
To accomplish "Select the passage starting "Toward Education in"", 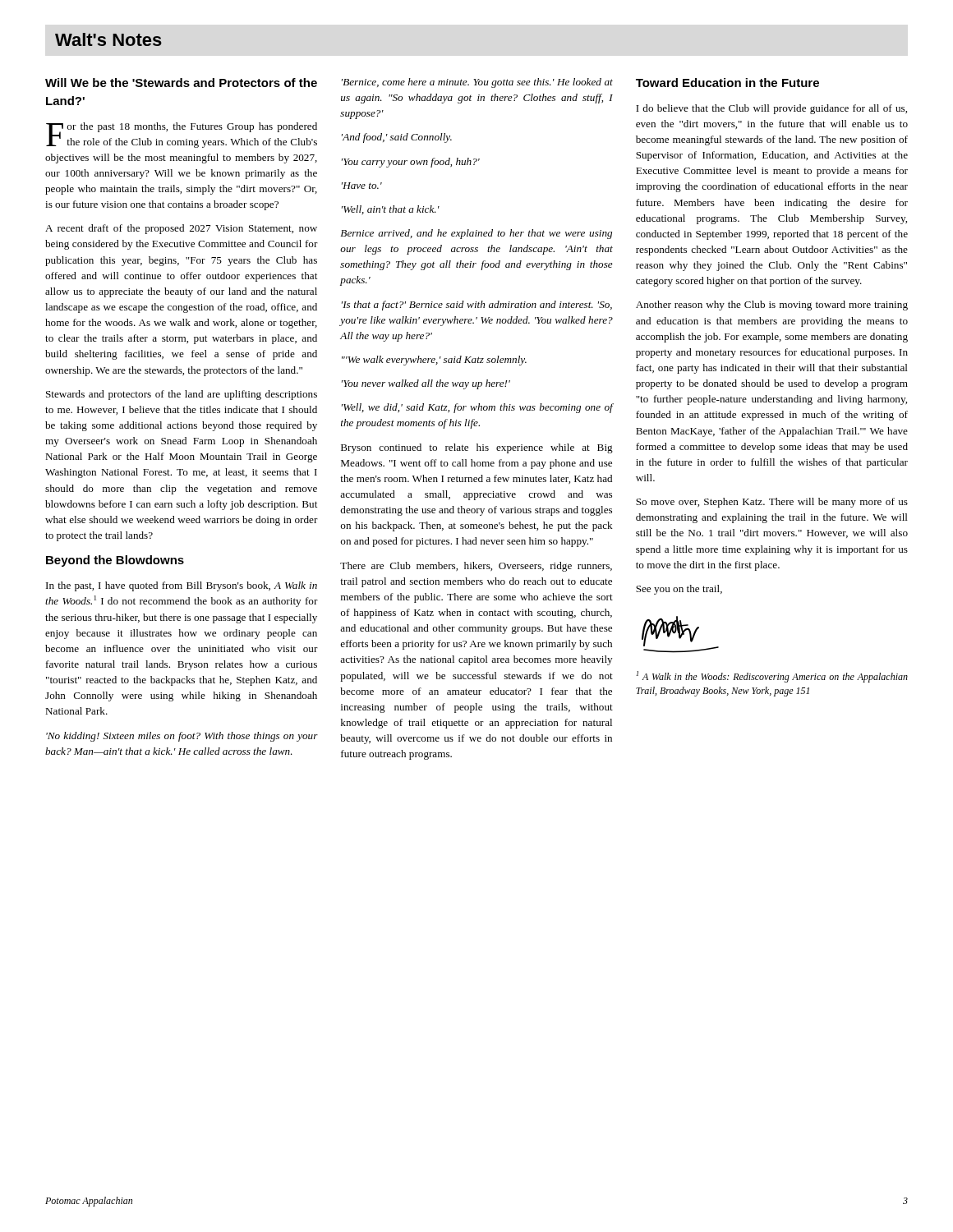I will (x=772, y=83).
